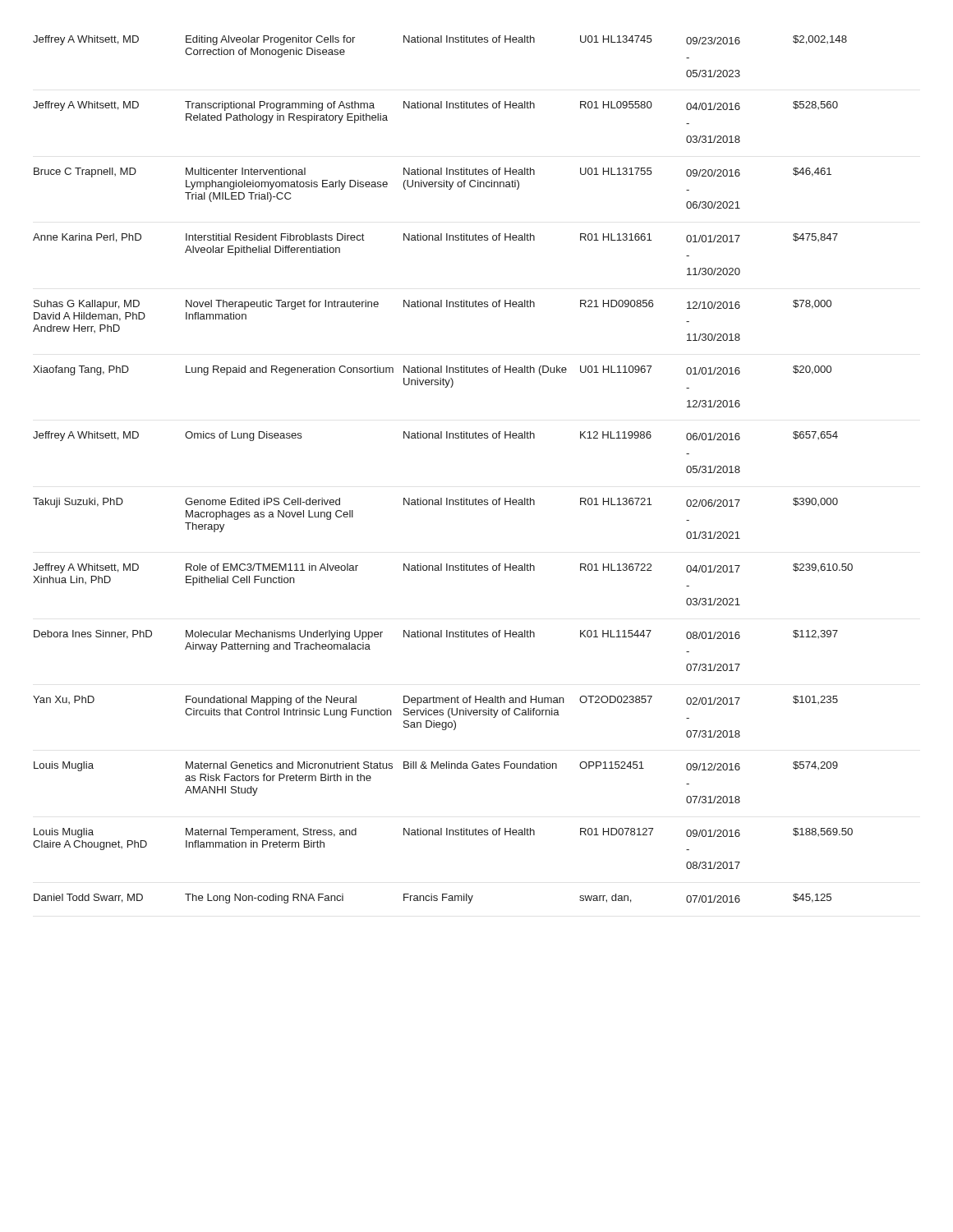
Task: Locate the text starting "Suhas G Kallapur, MDDavid"
Action: [x=433, y=305]
